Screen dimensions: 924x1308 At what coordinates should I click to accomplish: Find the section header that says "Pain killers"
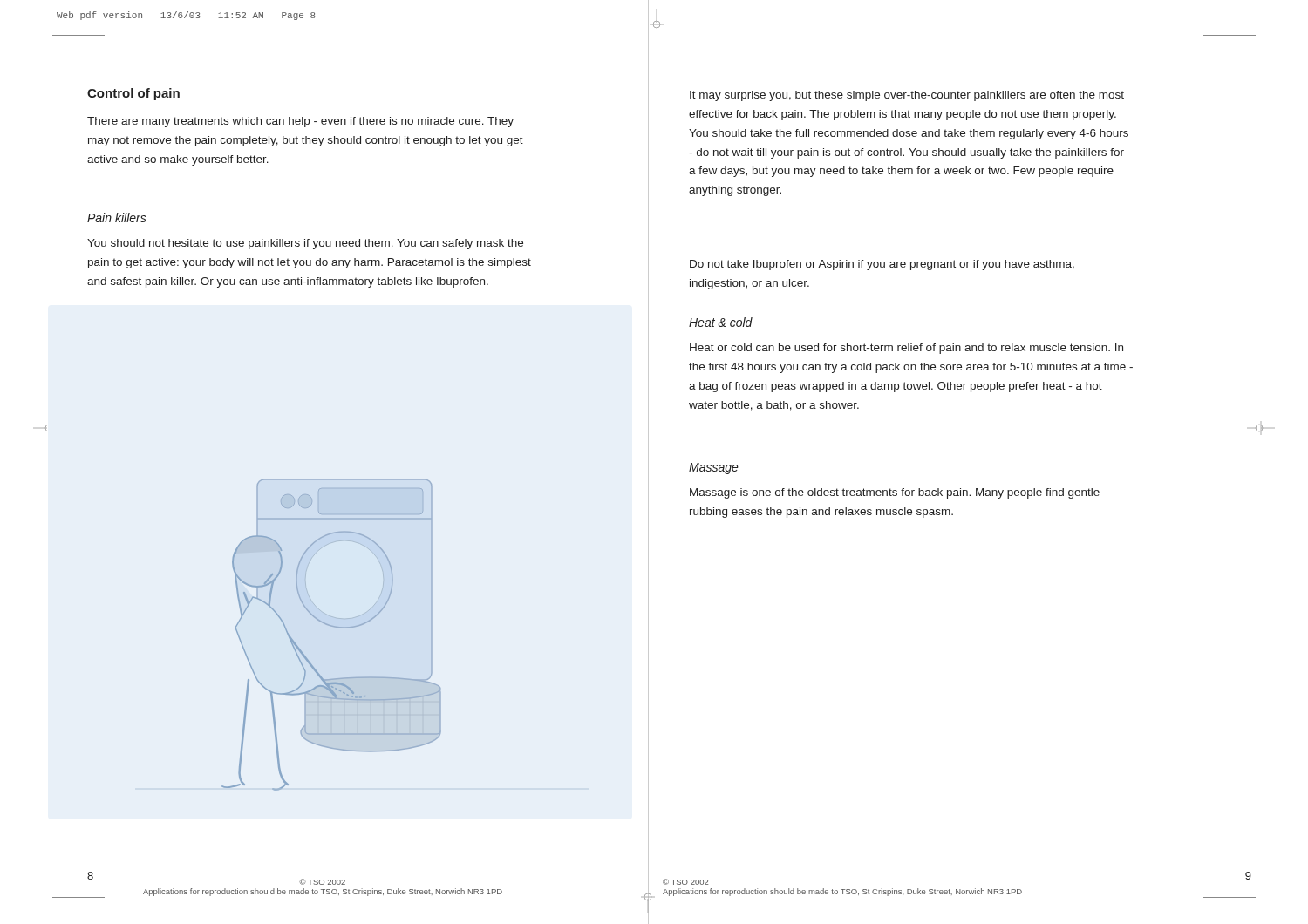[x=117, y=218]
